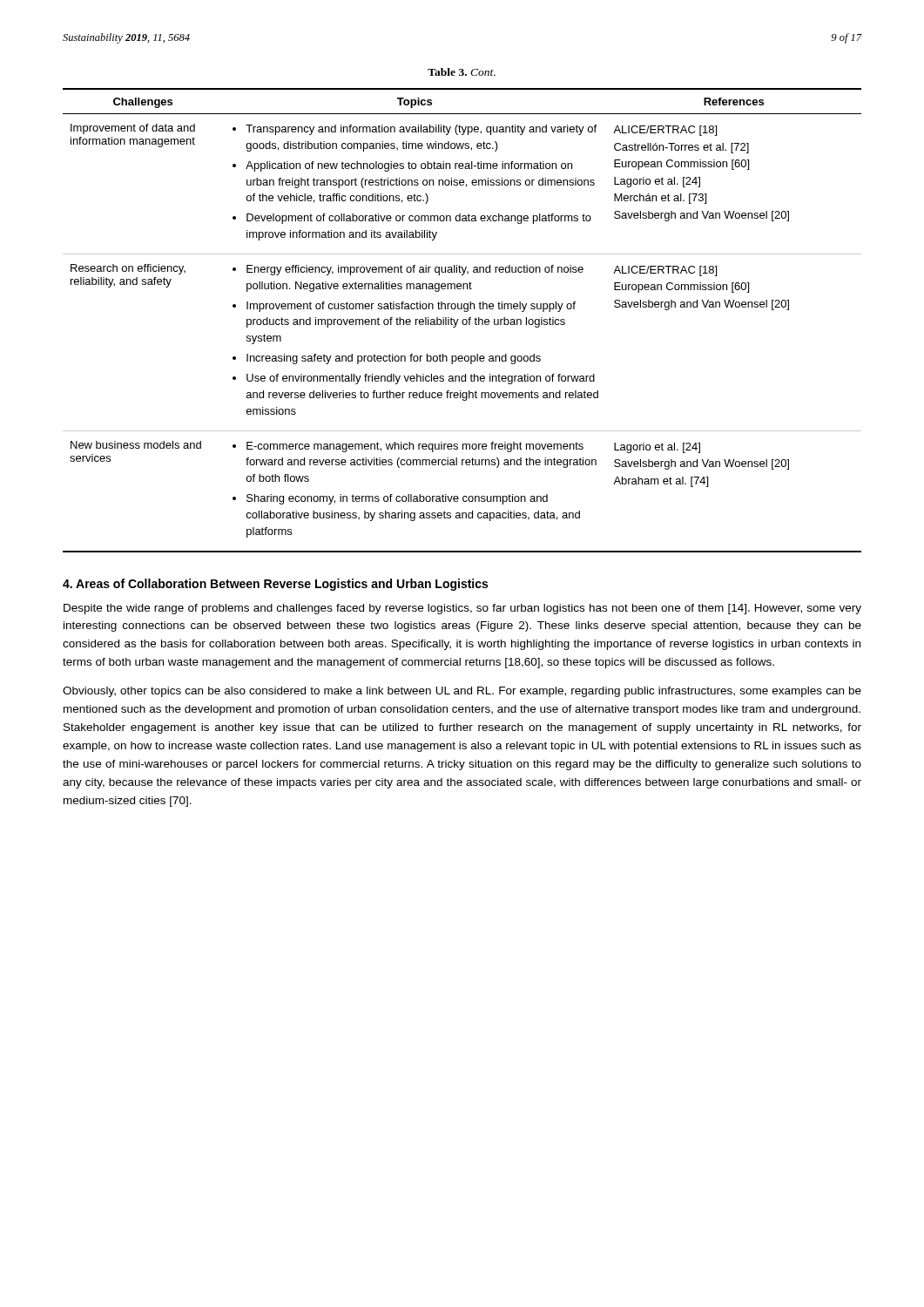The image size is (924, 1307).
Task: Point to the region starting "Obviously, other topics can be also considered"
Action: [462, 745]
